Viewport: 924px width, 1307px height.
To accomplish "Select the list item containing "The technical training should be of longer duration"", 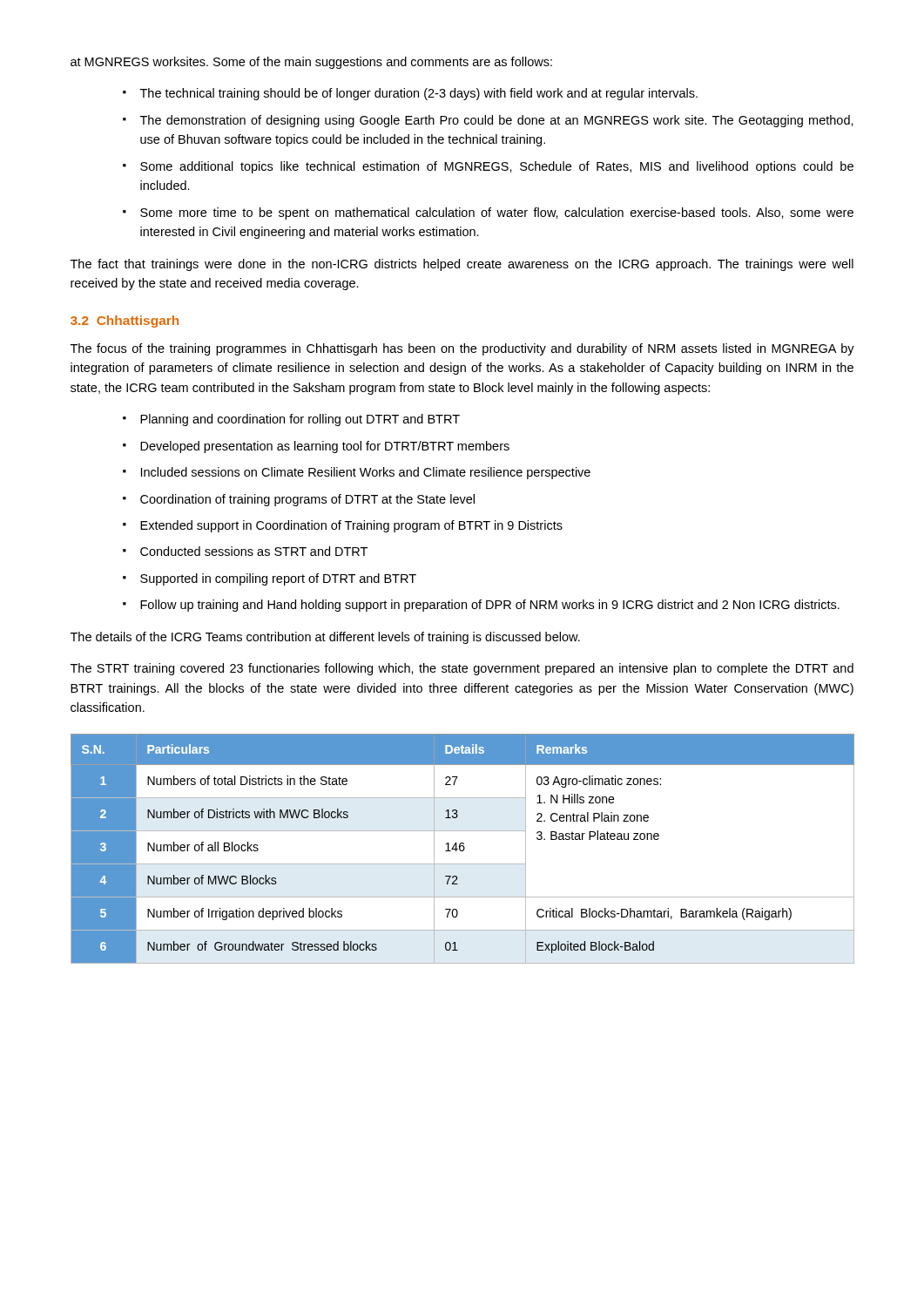I will pyautogui.click(x=419, y=94).
